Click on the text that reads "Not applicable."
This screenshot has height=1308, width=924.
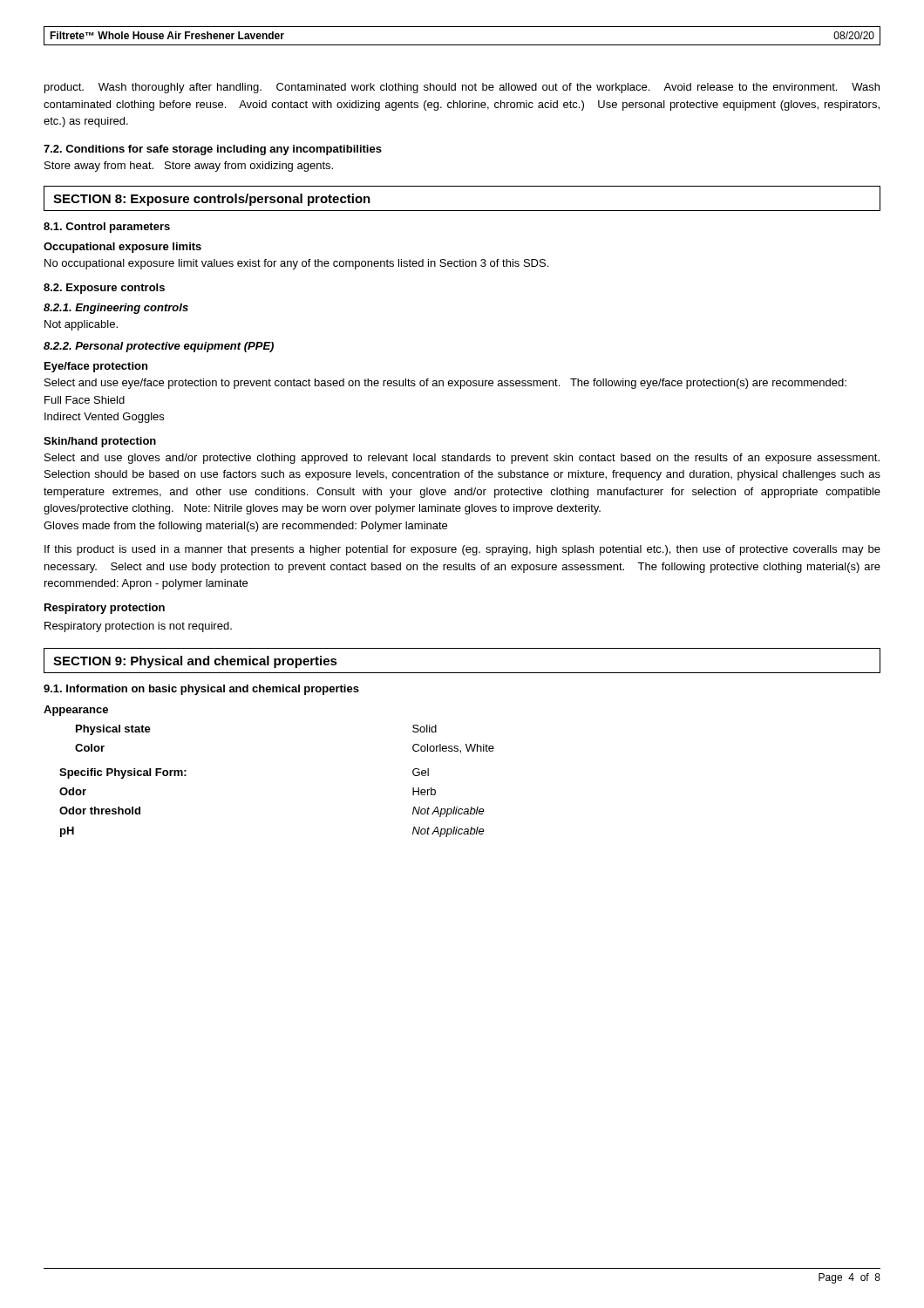point(81,323)
